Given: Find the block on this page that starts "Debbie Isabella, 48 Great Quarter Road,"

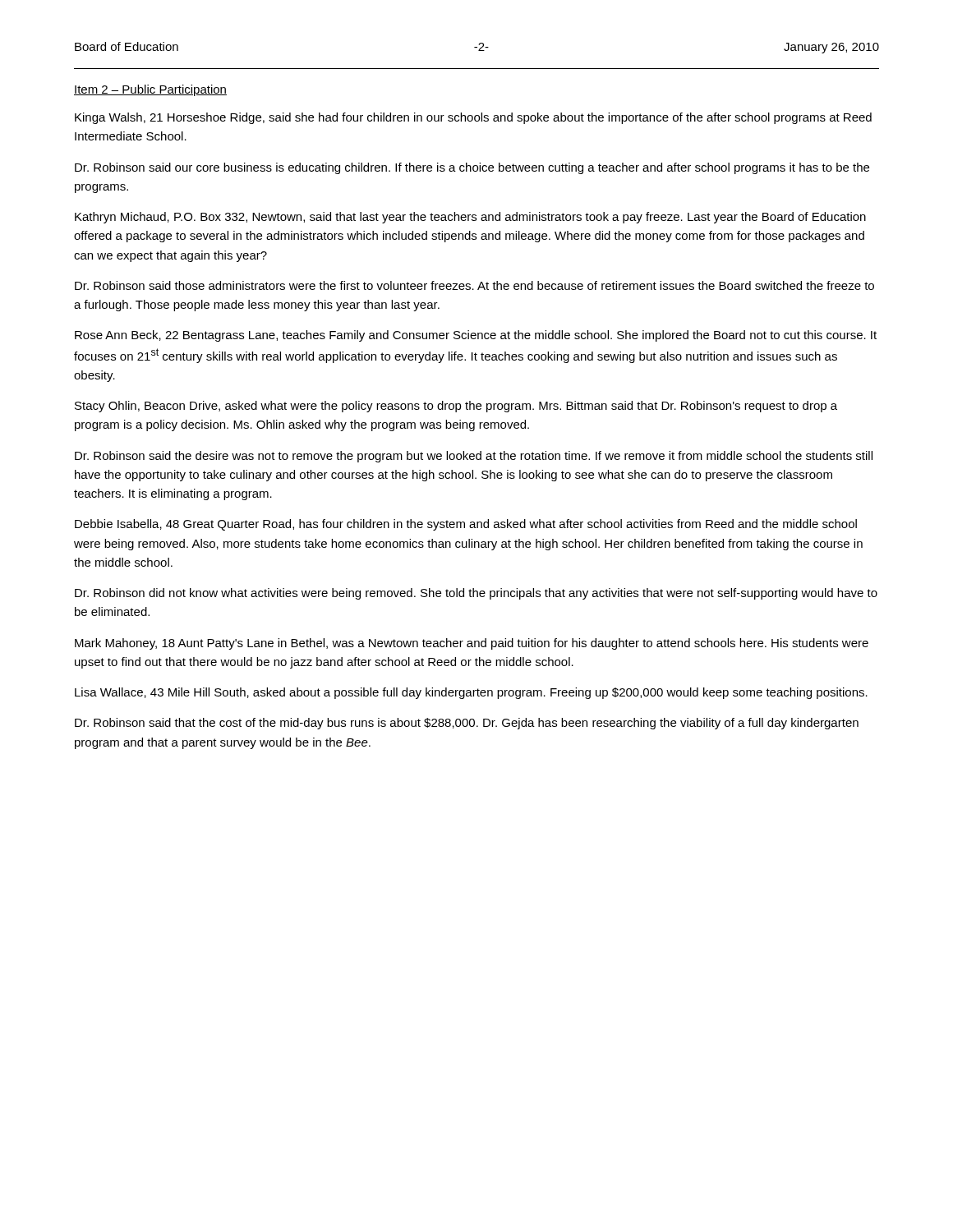Looking at the screenshot, I should (468, 543).
